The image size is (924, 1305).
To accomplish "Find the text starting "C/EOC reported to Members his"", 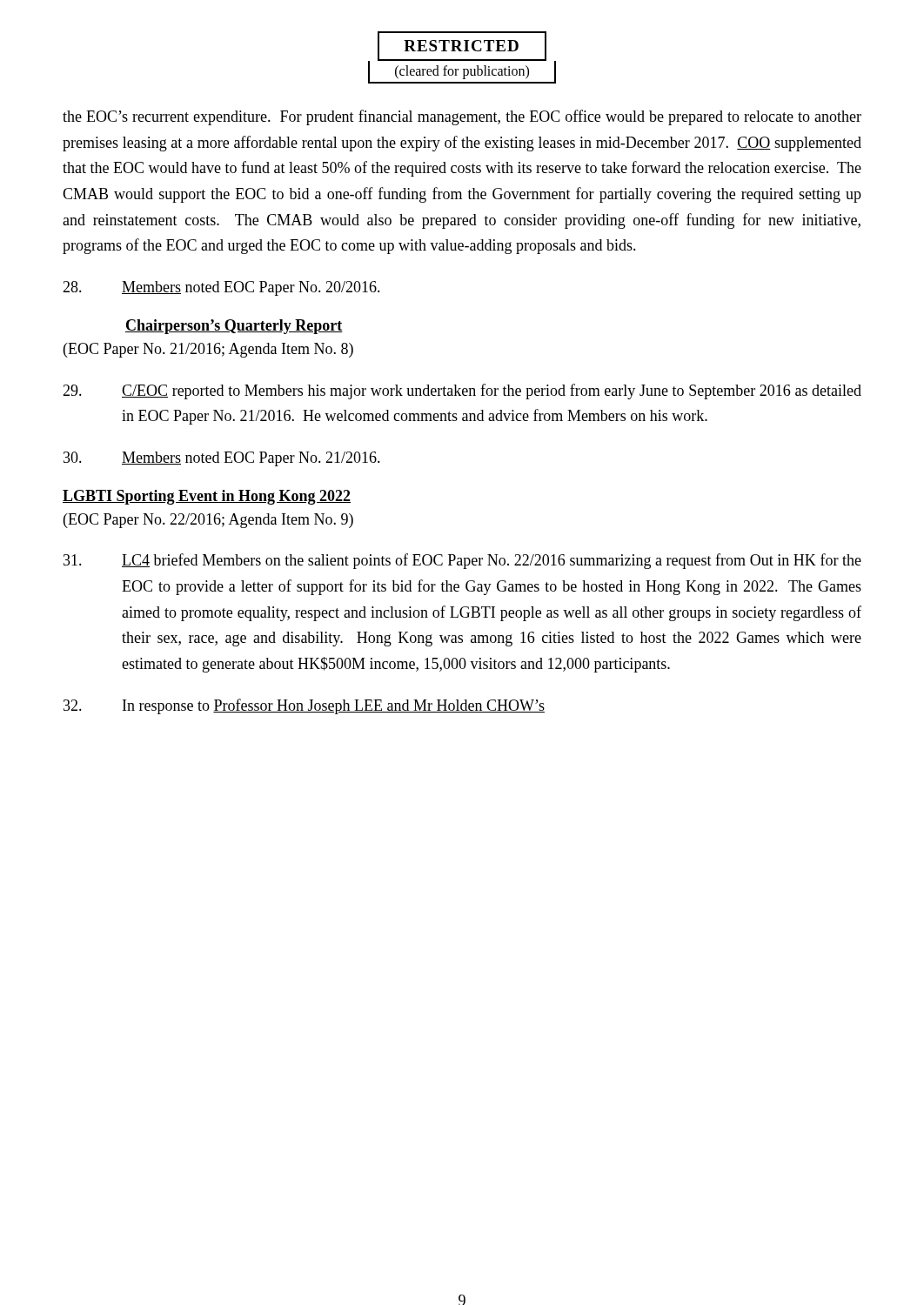I will [462, 404].
